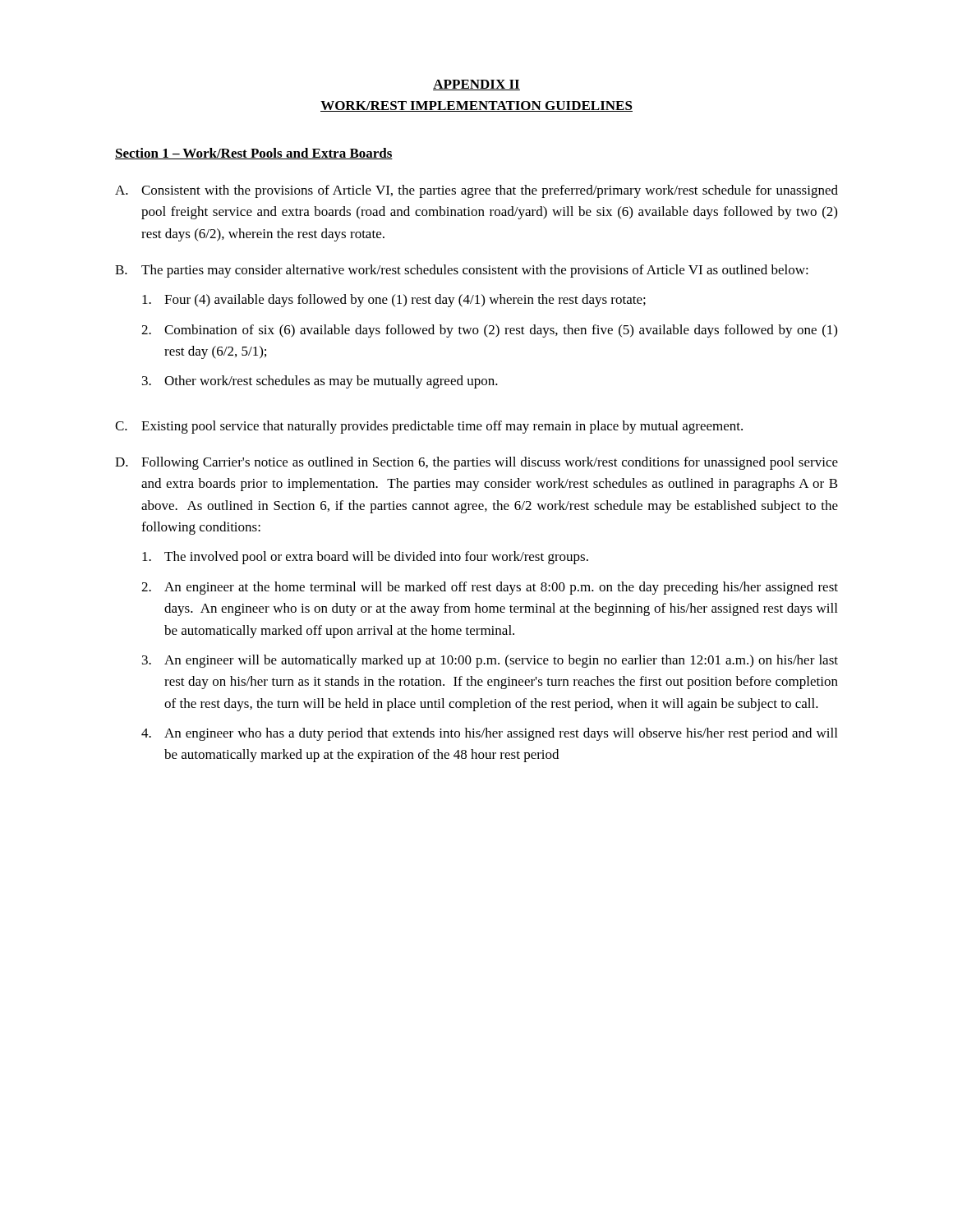The width and height of the screenshot is (953, 1232).
Task: Locate the list item containing "B. The parties may consider"
Action: [476, 330]
